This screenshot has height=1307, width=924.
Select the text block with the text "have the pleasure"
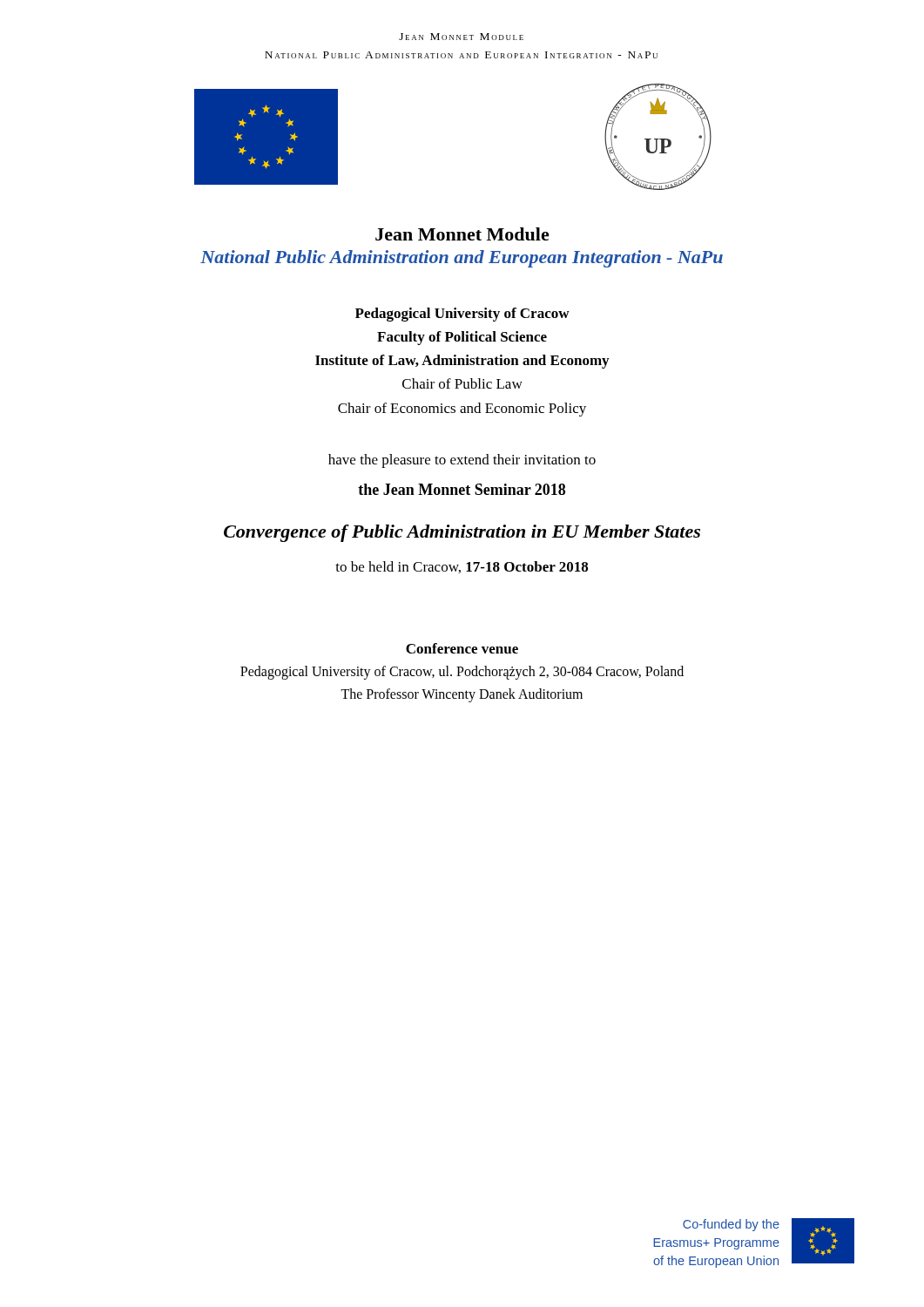(462, 459)
